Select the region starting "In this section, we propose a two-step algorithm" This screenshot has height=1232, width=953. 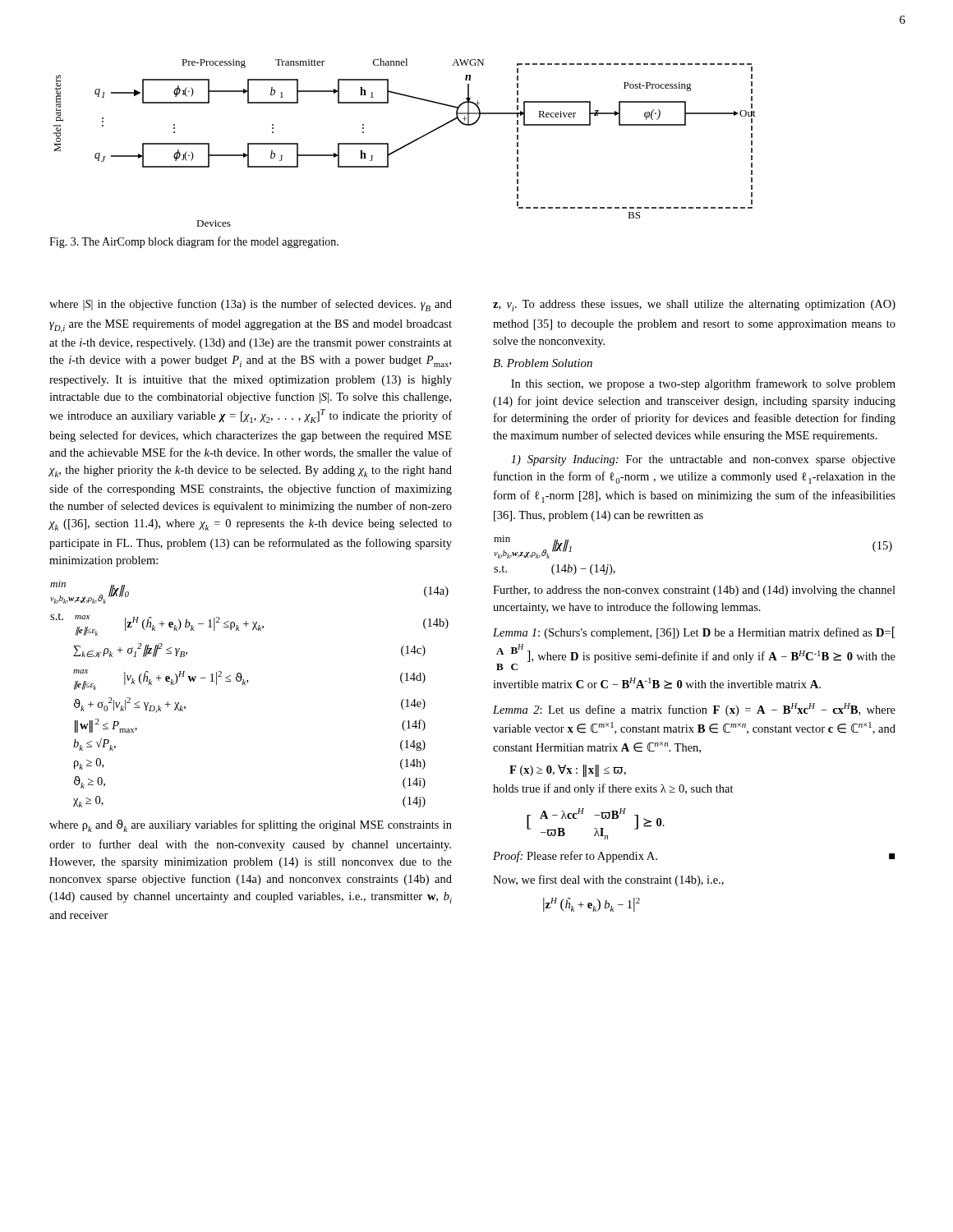(694, 410)
